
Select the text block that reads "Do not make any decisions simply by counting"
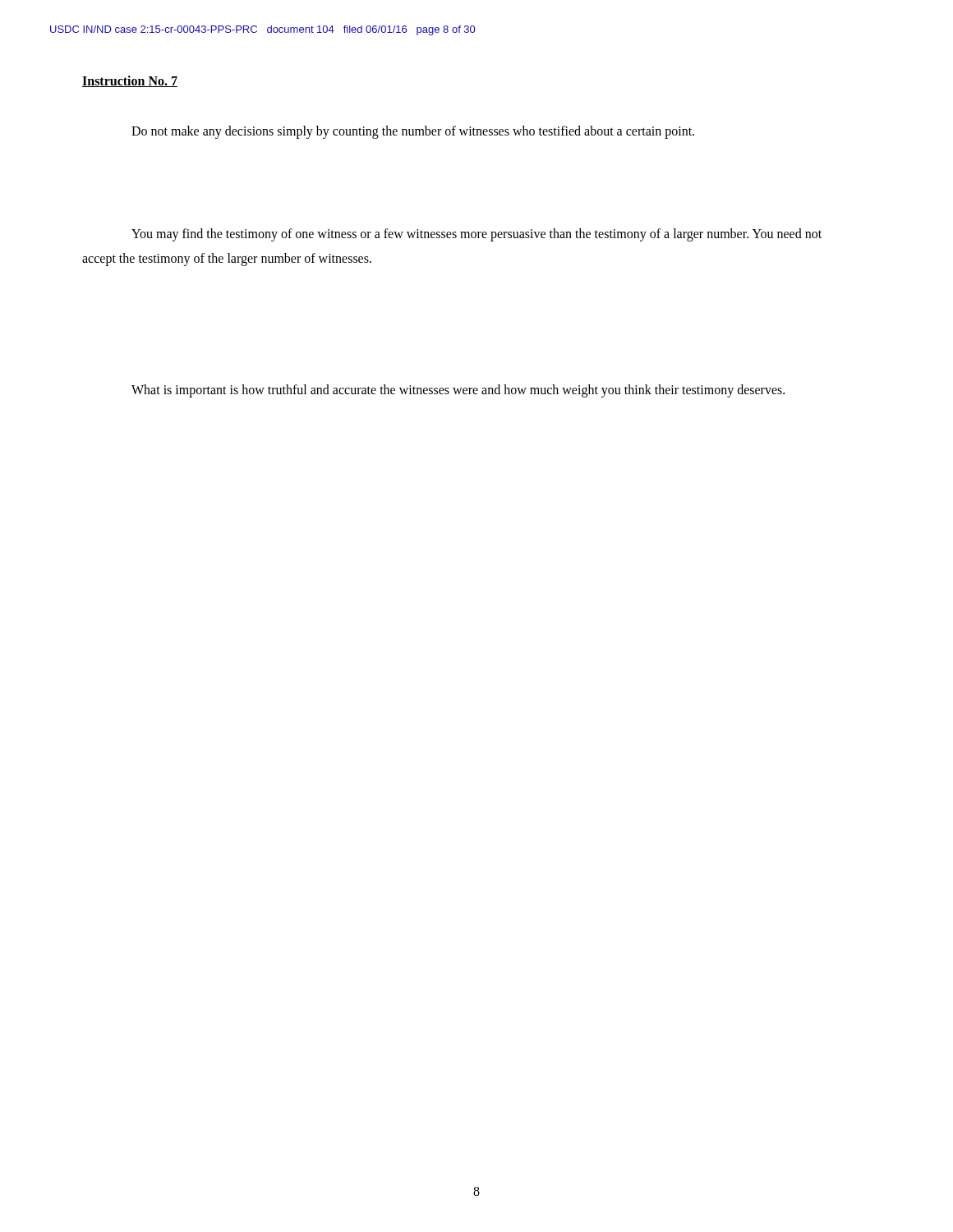464,132
